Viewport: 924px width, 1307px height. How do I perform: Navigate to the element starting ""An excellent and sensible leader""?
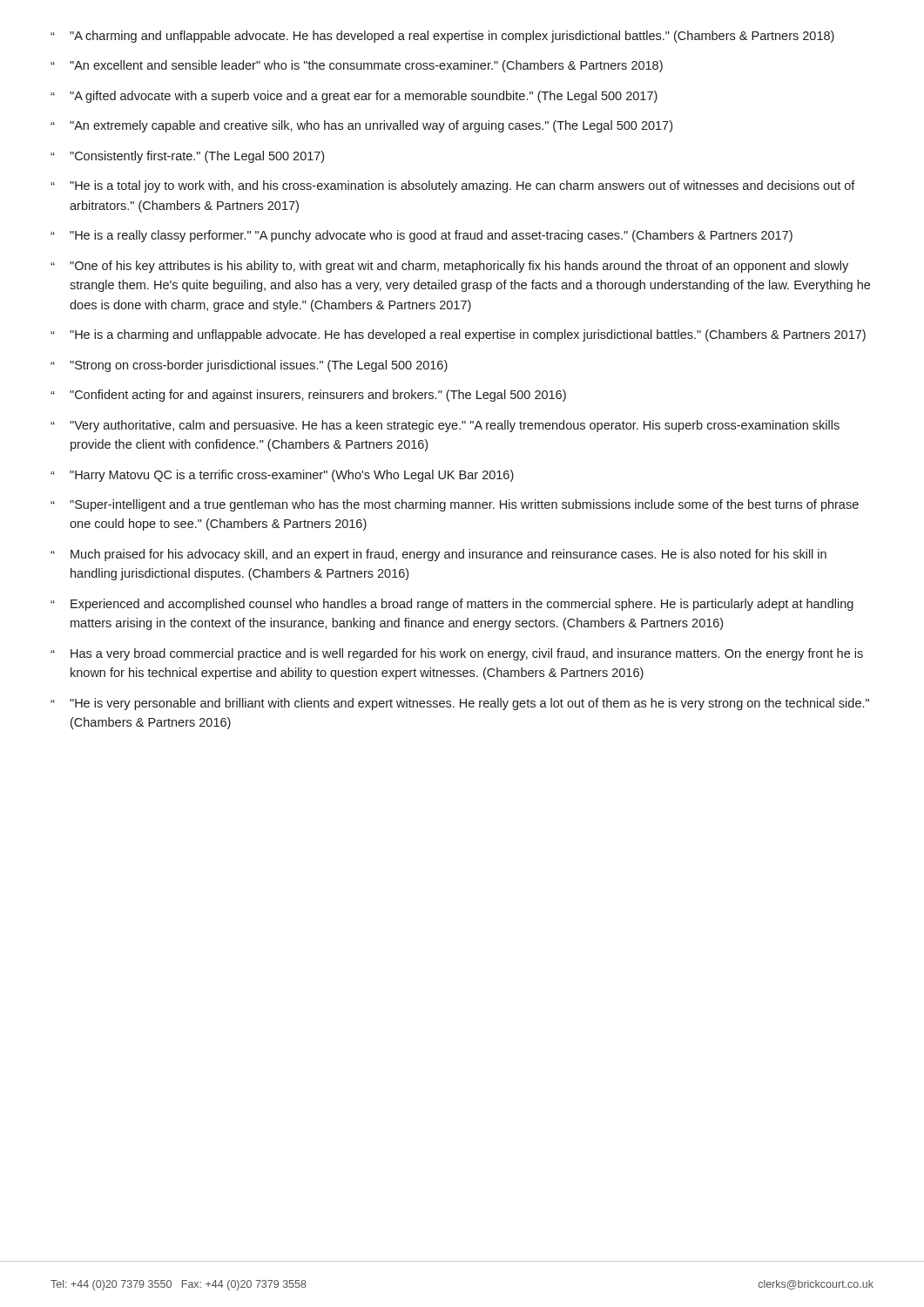366,66
